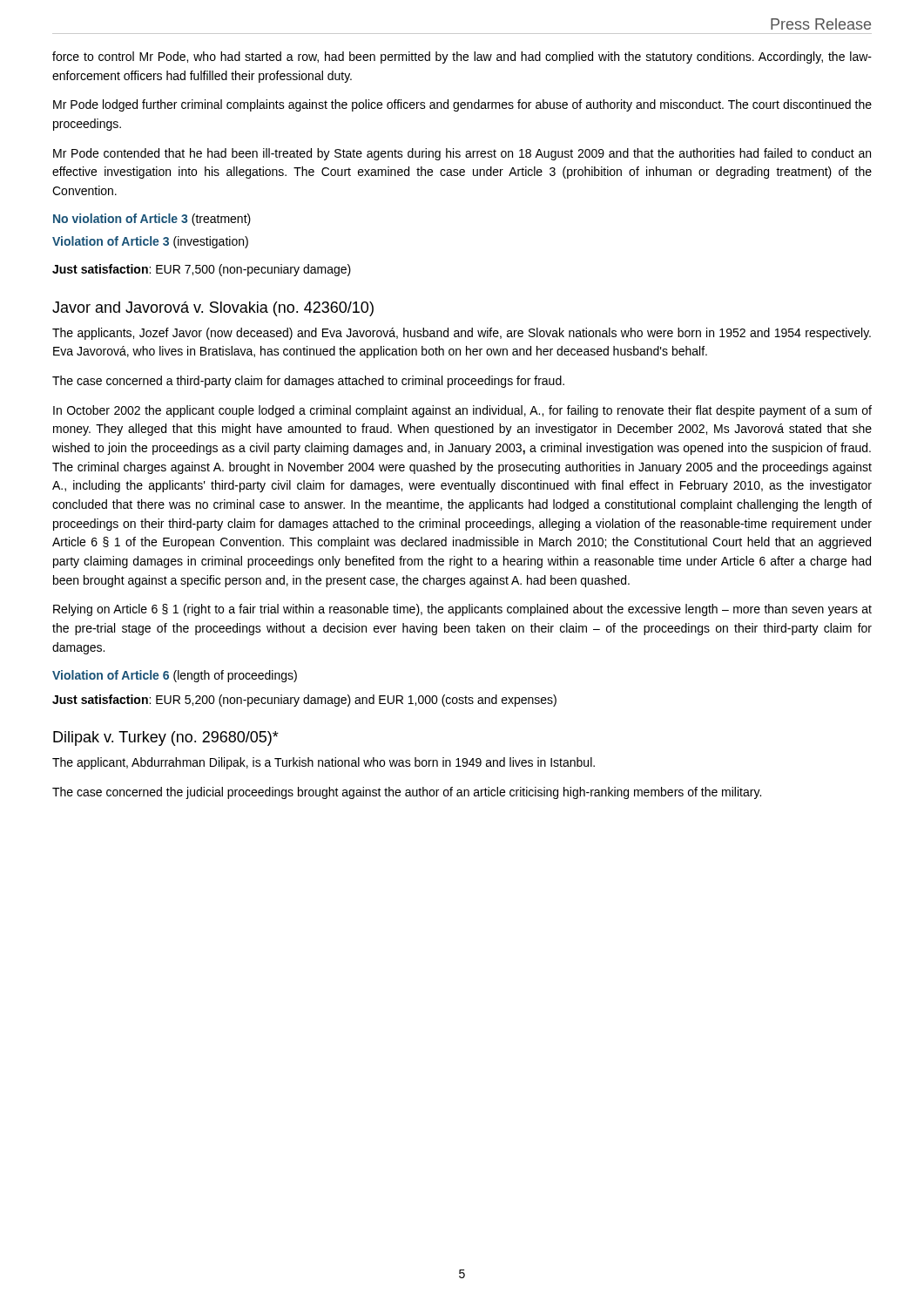This screenshot has height=1307, width=924.
Task: Select the text block that reads "force to control Mr"
Action: 462,66
